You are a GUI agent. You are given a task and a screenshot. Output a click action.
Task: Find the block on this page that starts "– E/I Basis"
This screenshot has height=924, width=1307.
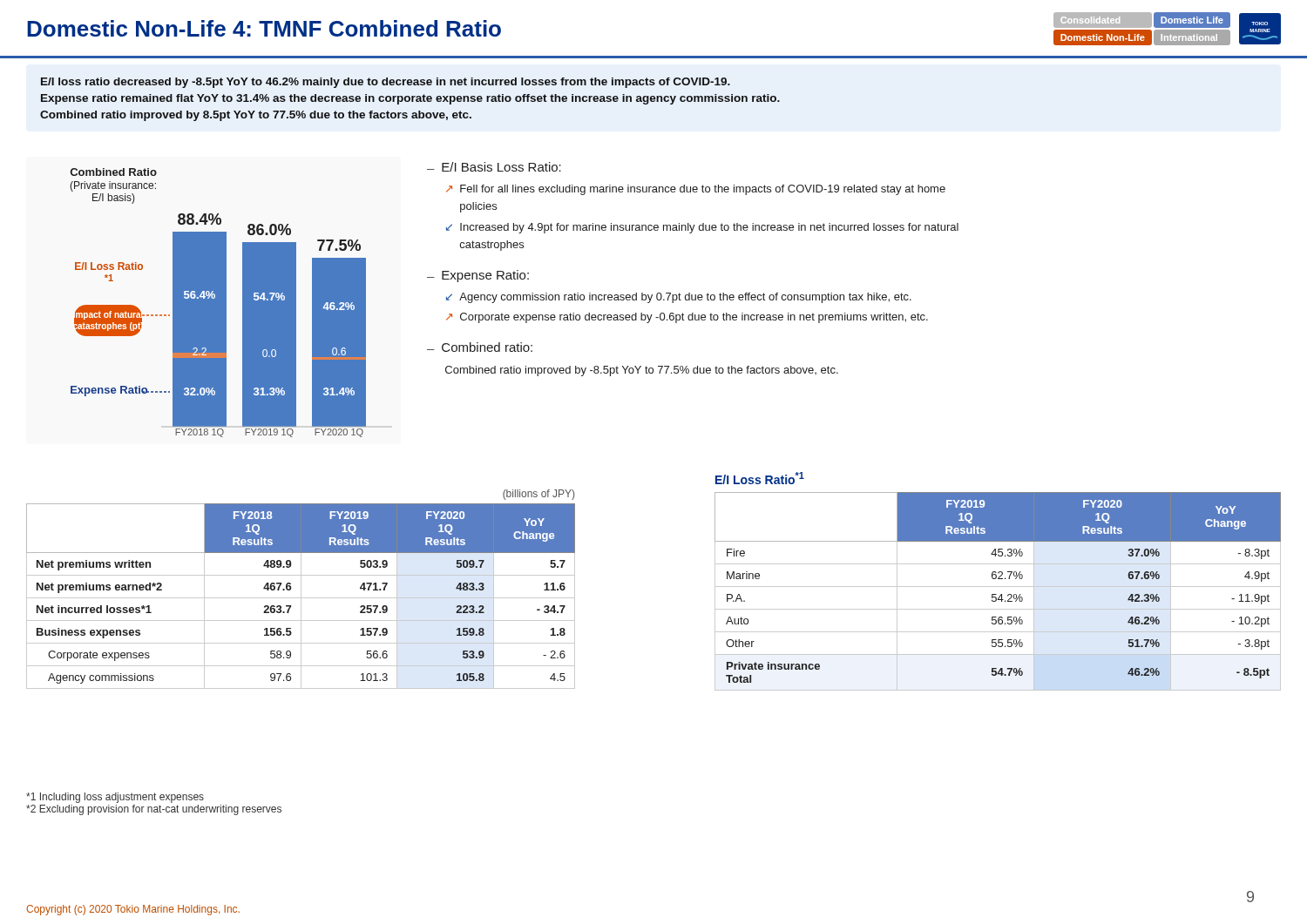[494, 167]
